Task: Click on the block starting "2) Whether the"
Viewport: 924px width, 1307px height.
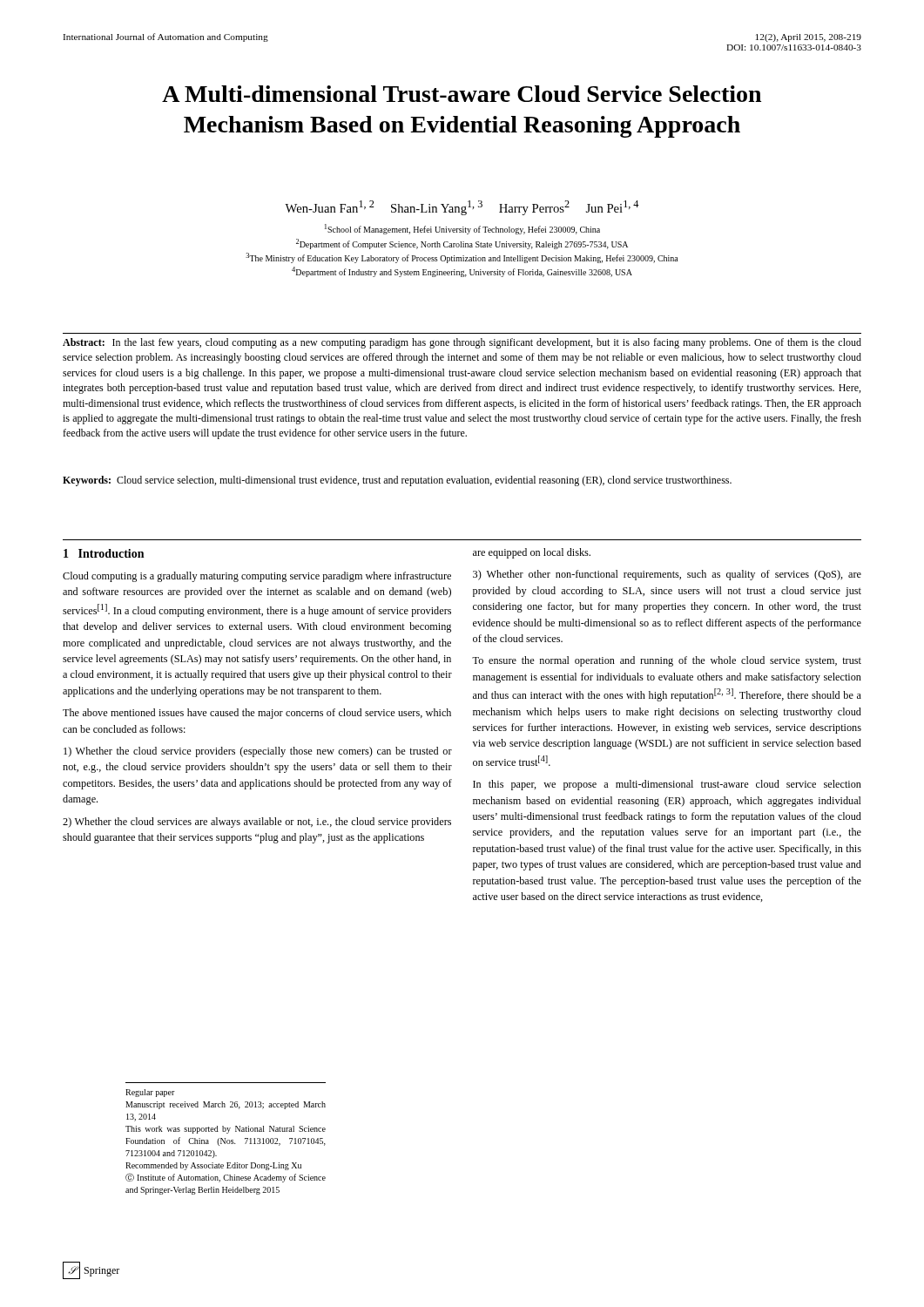Action: (257, 829)
